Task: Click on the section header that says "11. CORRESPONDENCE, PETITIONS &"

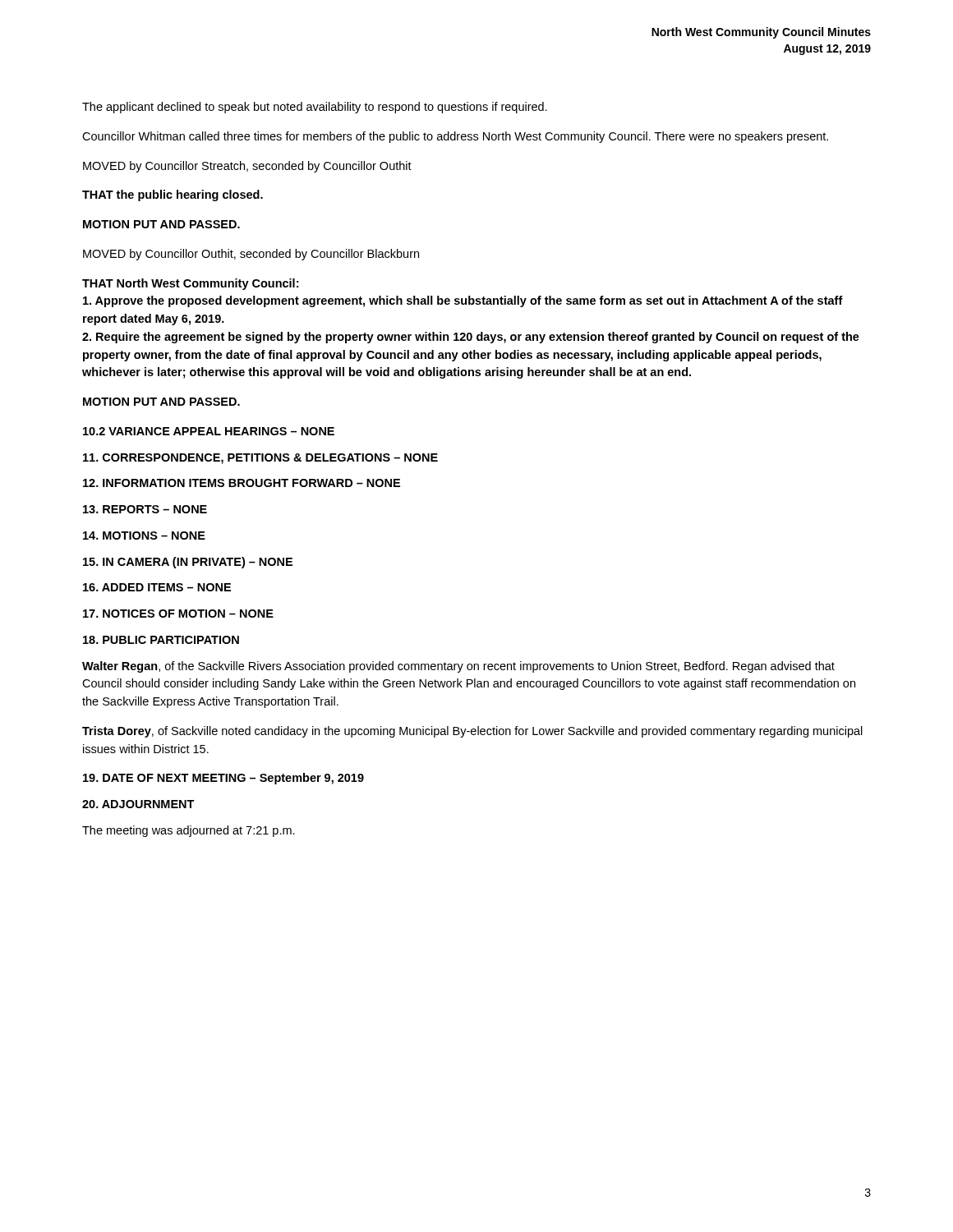Action: click(x=260, y=457)
